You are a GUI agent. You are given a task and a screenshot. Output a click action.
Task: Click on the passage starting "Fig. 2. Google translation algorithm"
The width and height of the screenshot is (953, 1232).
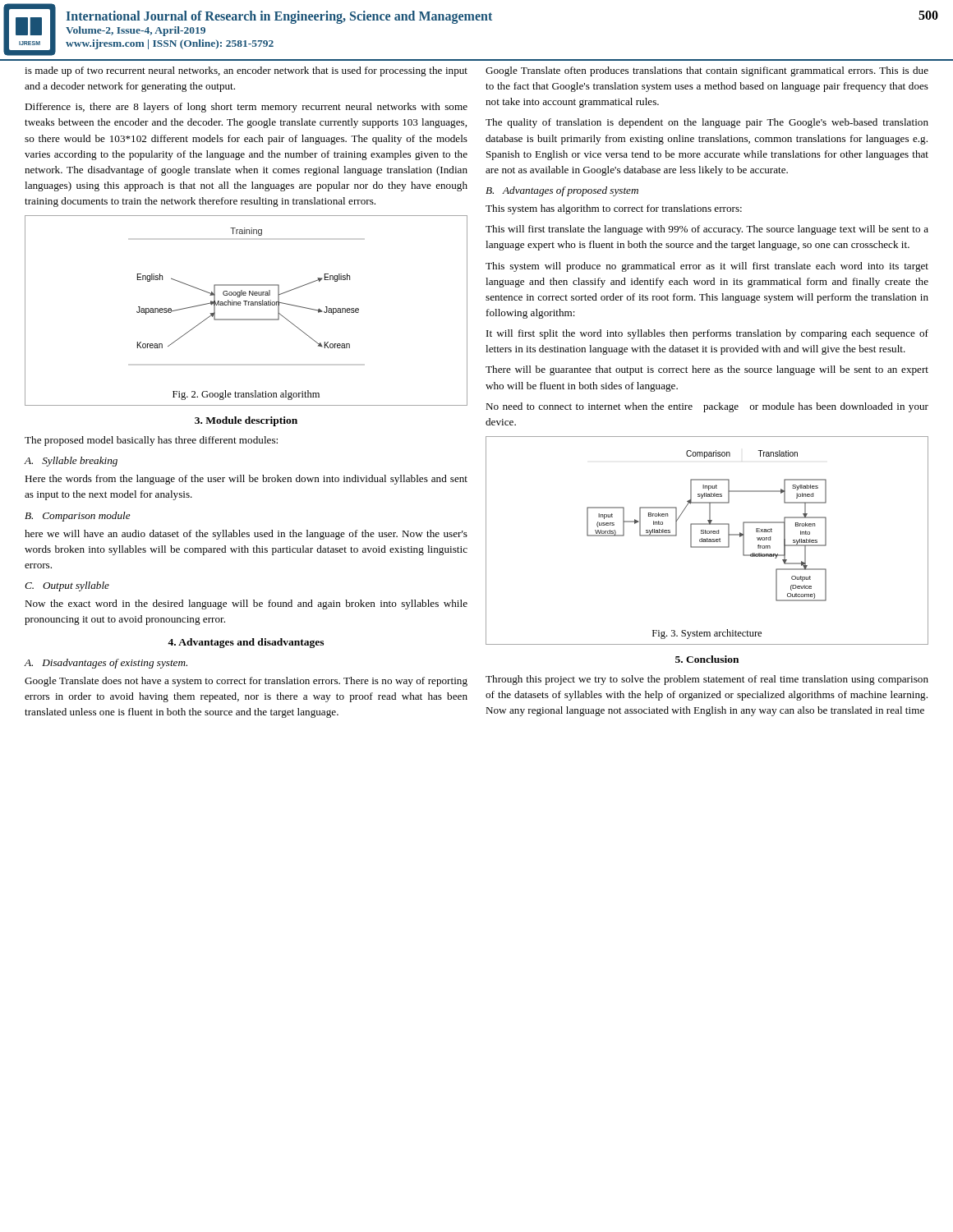(x=246, y=394)
